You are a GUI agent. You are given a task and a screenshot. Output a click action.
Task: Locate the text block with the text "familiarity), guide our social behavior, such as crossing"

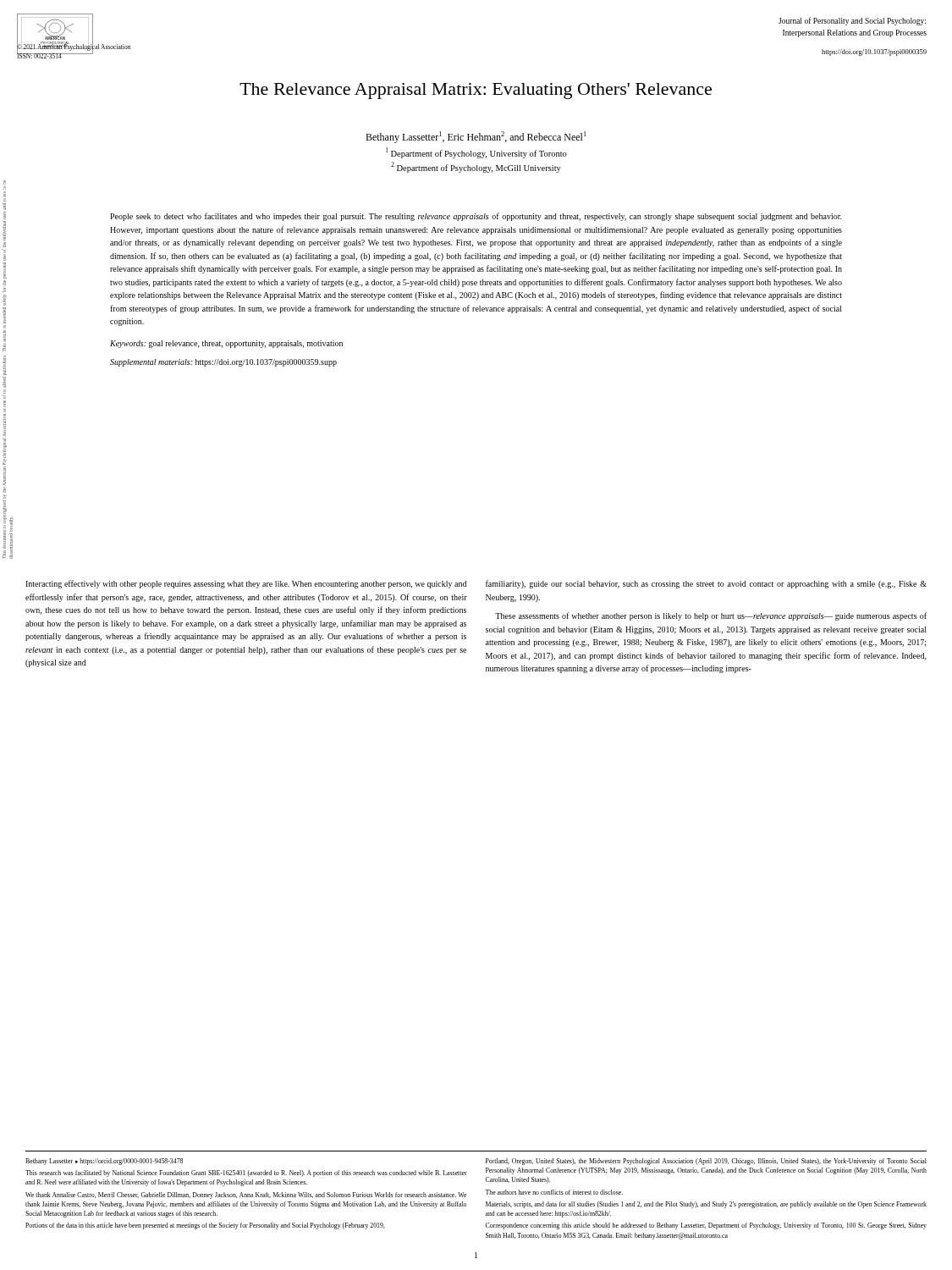[x=706, y=626]
